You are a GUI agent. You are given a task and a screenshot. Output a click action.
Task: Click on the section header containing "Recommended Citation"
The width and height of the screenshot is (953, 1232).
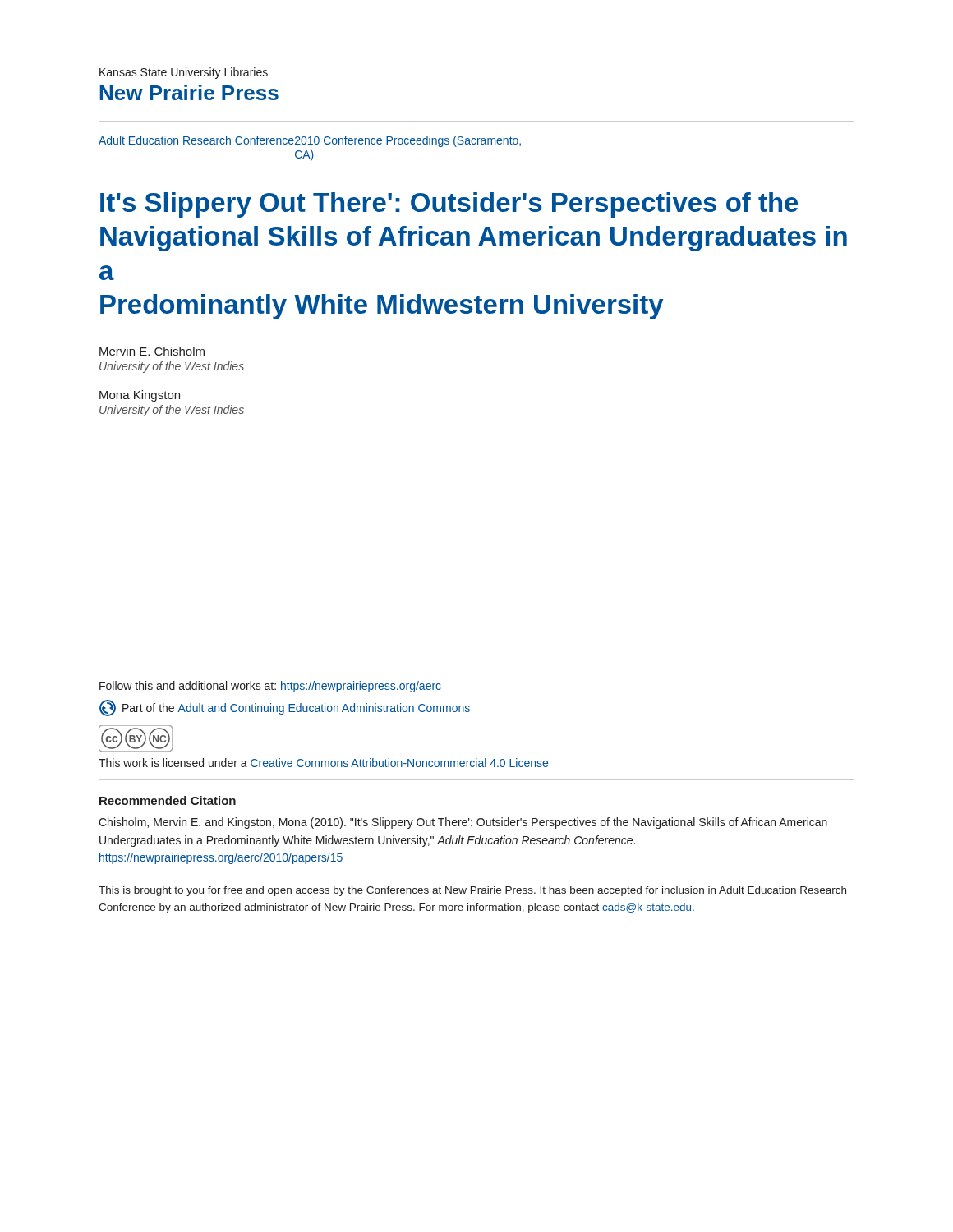167,800
